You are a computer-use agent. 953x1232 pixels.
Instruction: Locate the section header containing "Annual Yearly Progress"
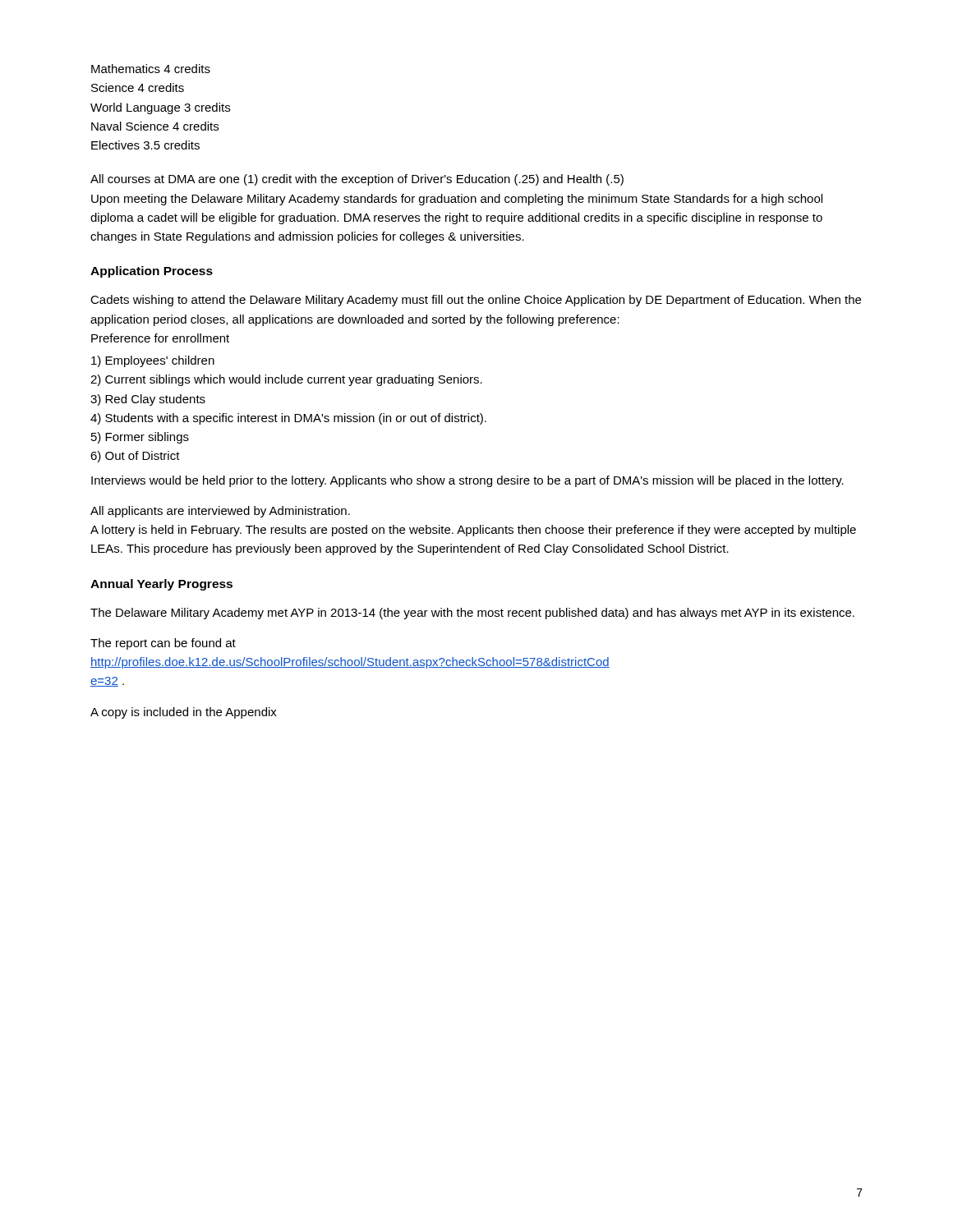tap(162, 583)
